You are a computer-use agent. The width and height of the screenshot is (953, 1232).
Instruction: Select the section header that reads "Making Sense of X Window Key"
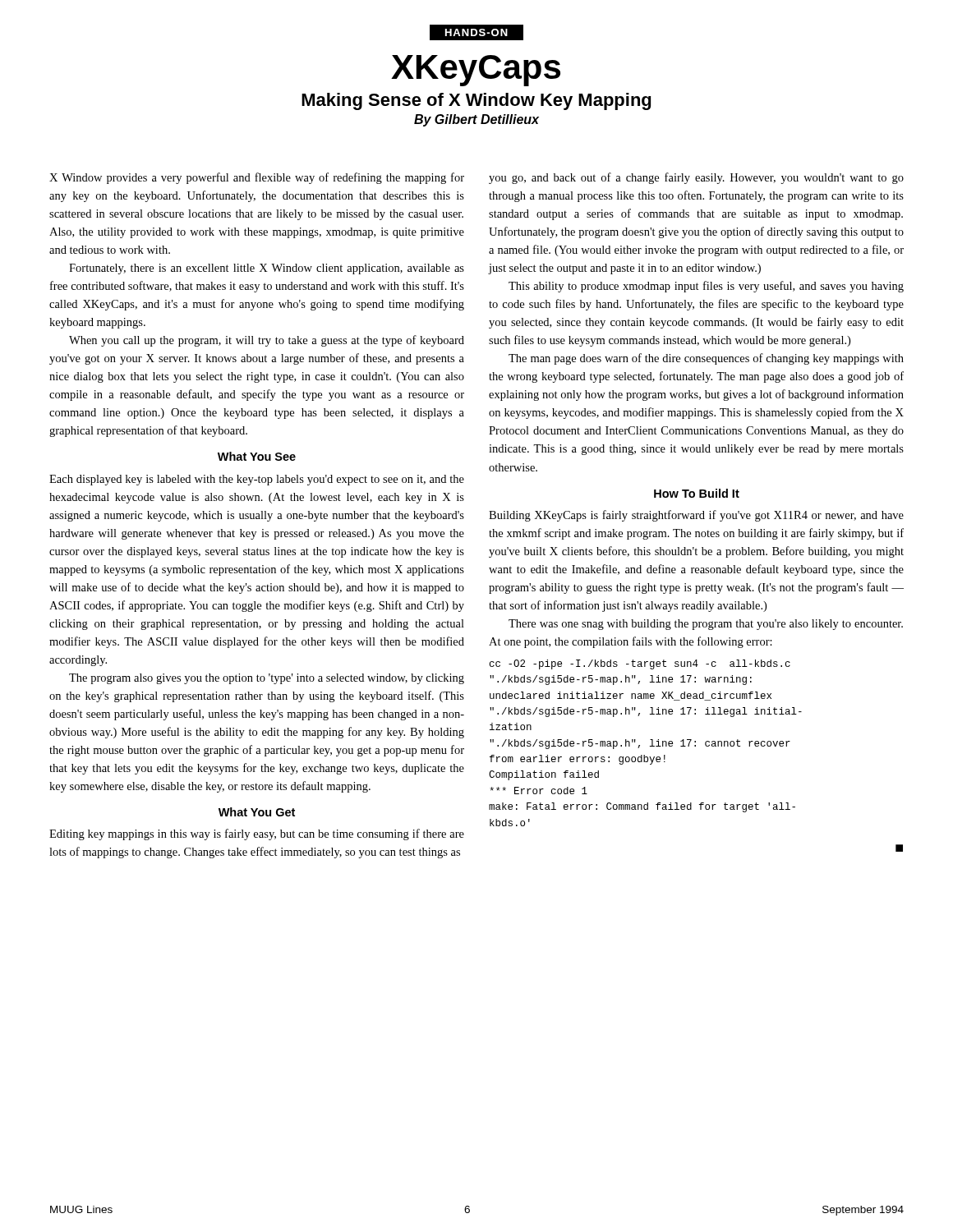tap(476, 100)
